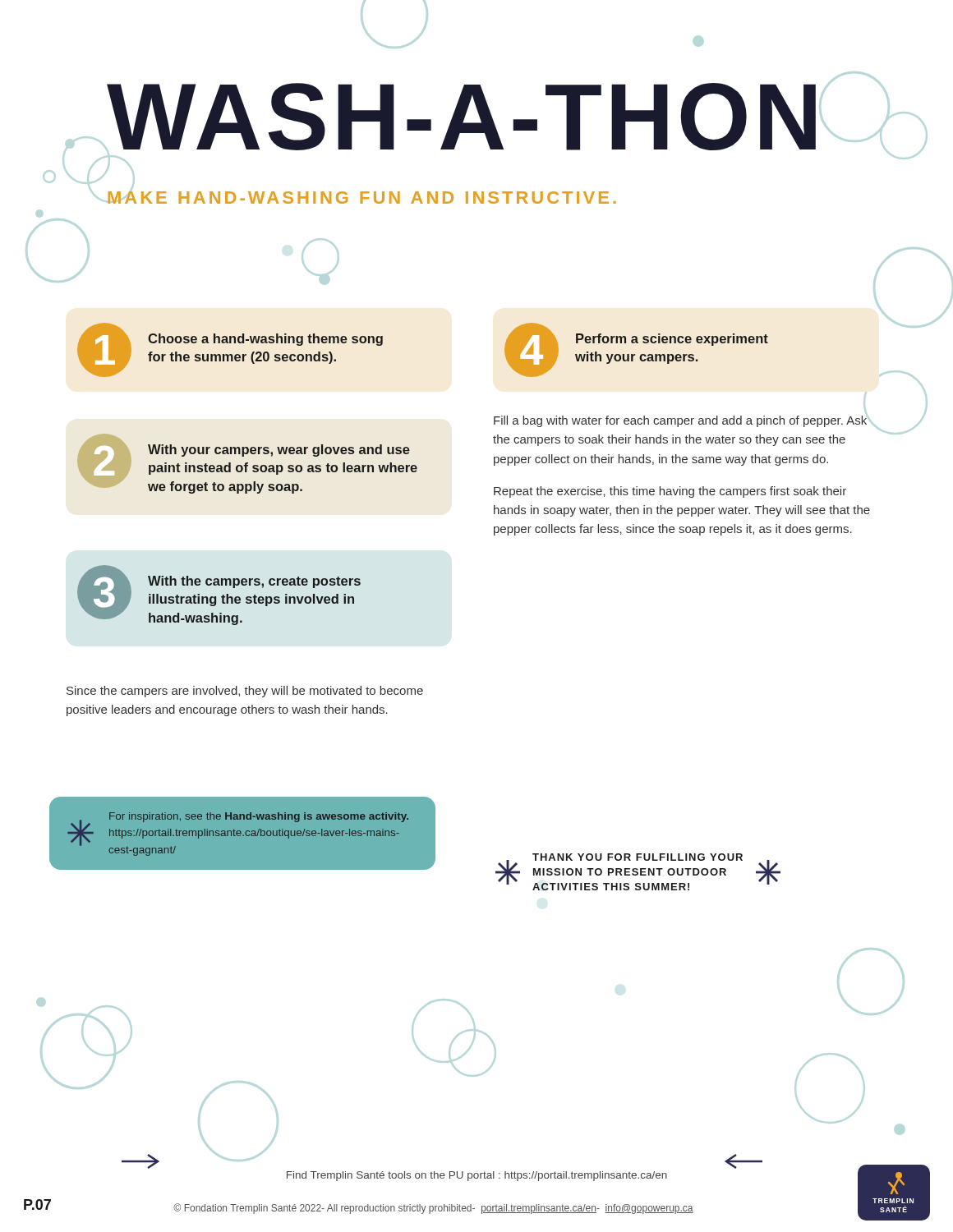Find the element starting "For inspiration, see the Hand-washing is awesome"
The height and width of the screenshot is (1232, 953).
click(x=242, y=833)
